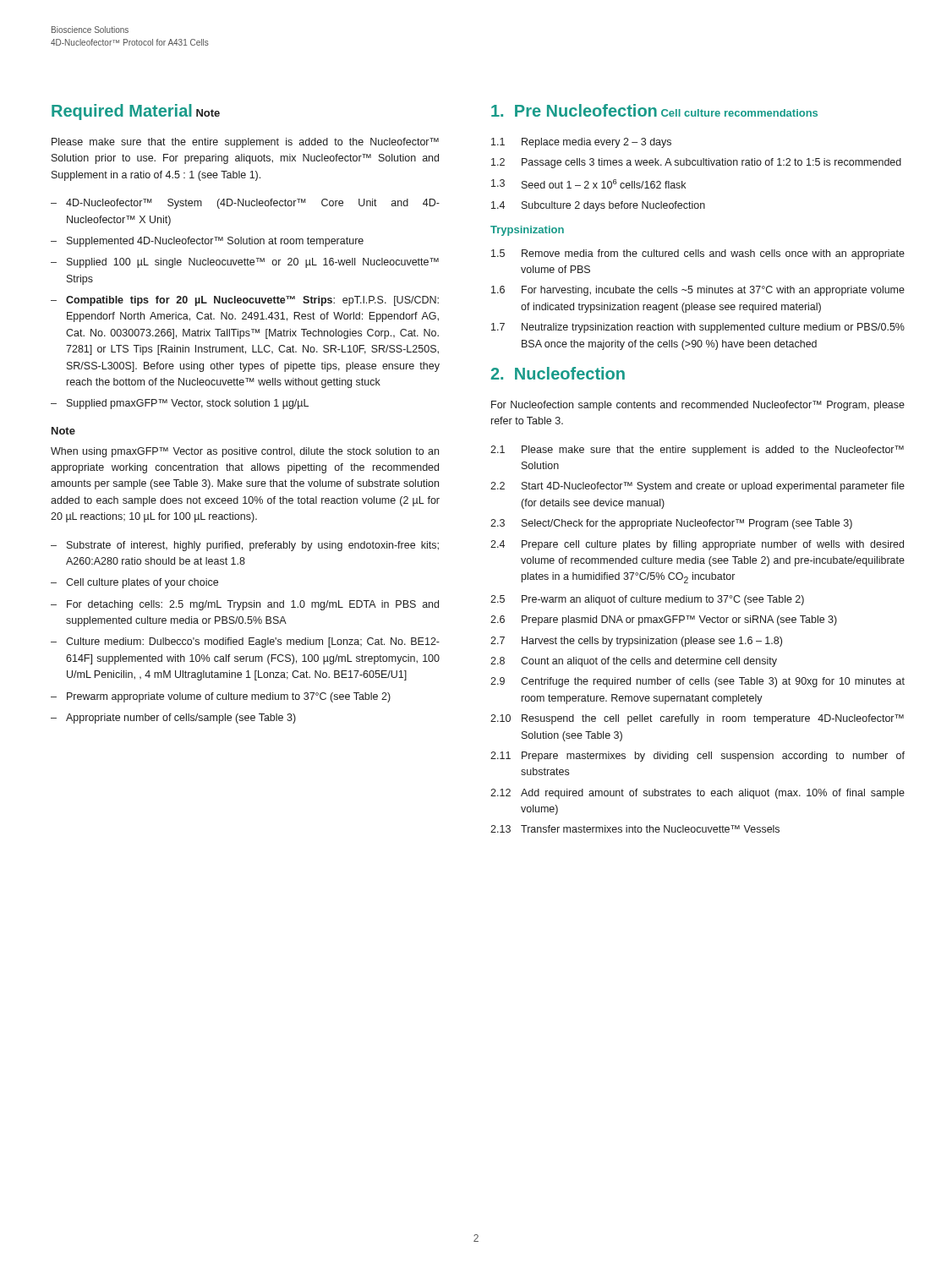952x1268 pixels.
Task: Select the block starting "Cell culture recommendations"
Action: pyautogui.click(x=740, y=113)
